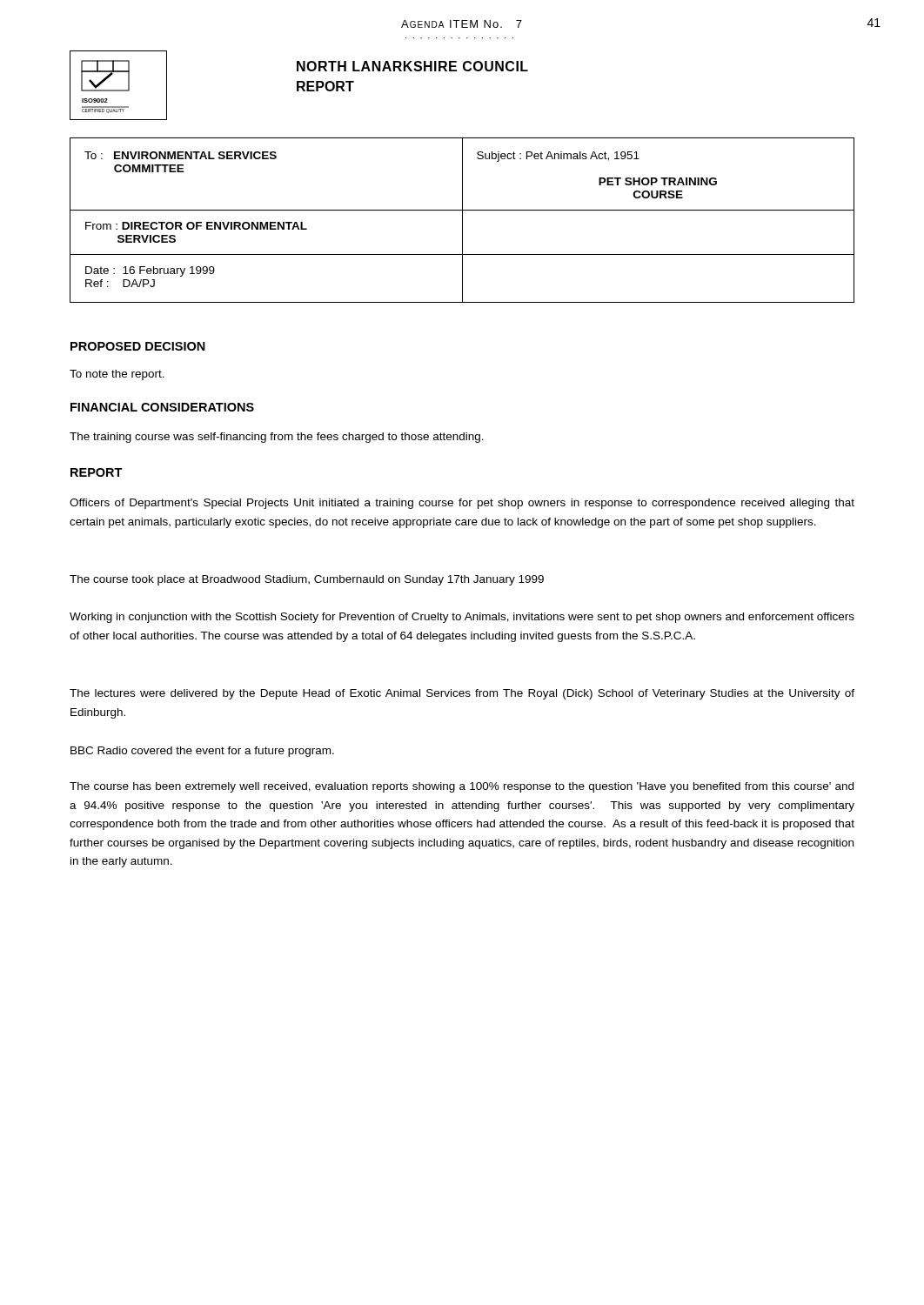The width and height of the screenshot is (924, 1305).
Task: Select the text block with the text "The course took place at Broadwood Stadium, Cumbernauld"
Action: [x=307, y=579]
